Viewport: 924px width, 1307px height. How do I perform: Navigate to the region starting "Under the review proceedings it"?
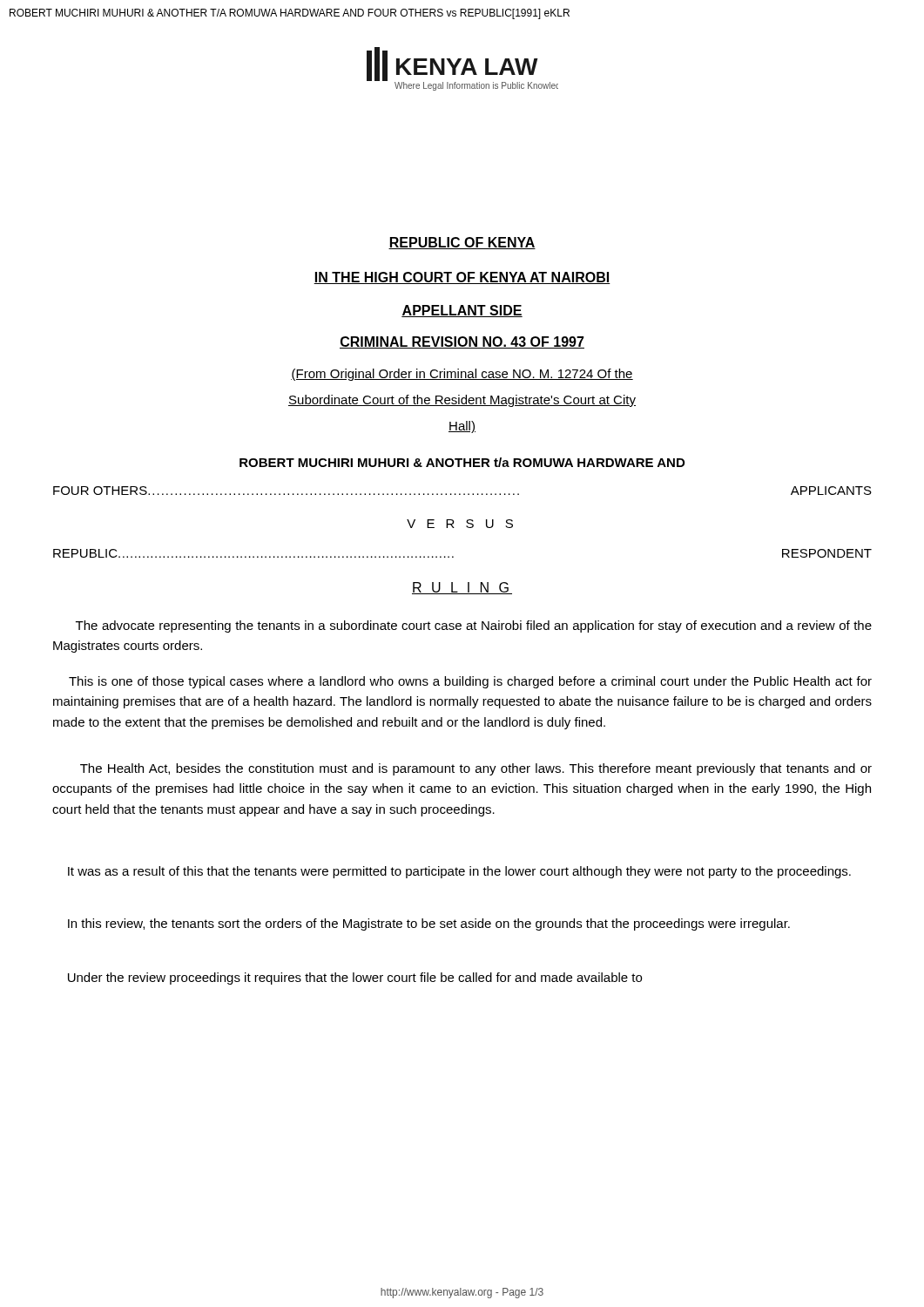[347, 977]
